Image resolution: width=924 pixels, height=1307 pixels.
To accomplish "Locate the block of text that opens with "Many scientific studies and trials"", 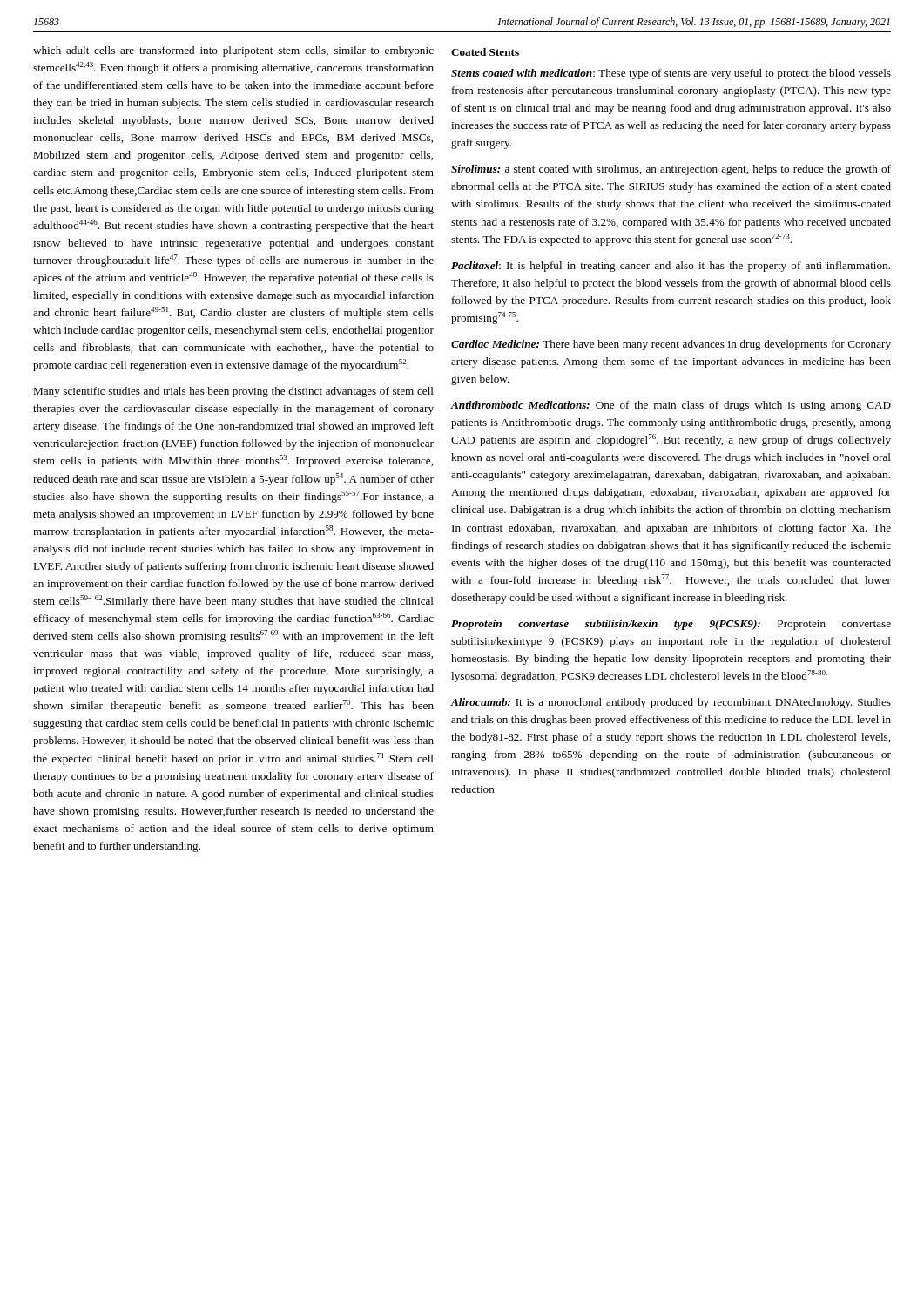I will 233,618.
